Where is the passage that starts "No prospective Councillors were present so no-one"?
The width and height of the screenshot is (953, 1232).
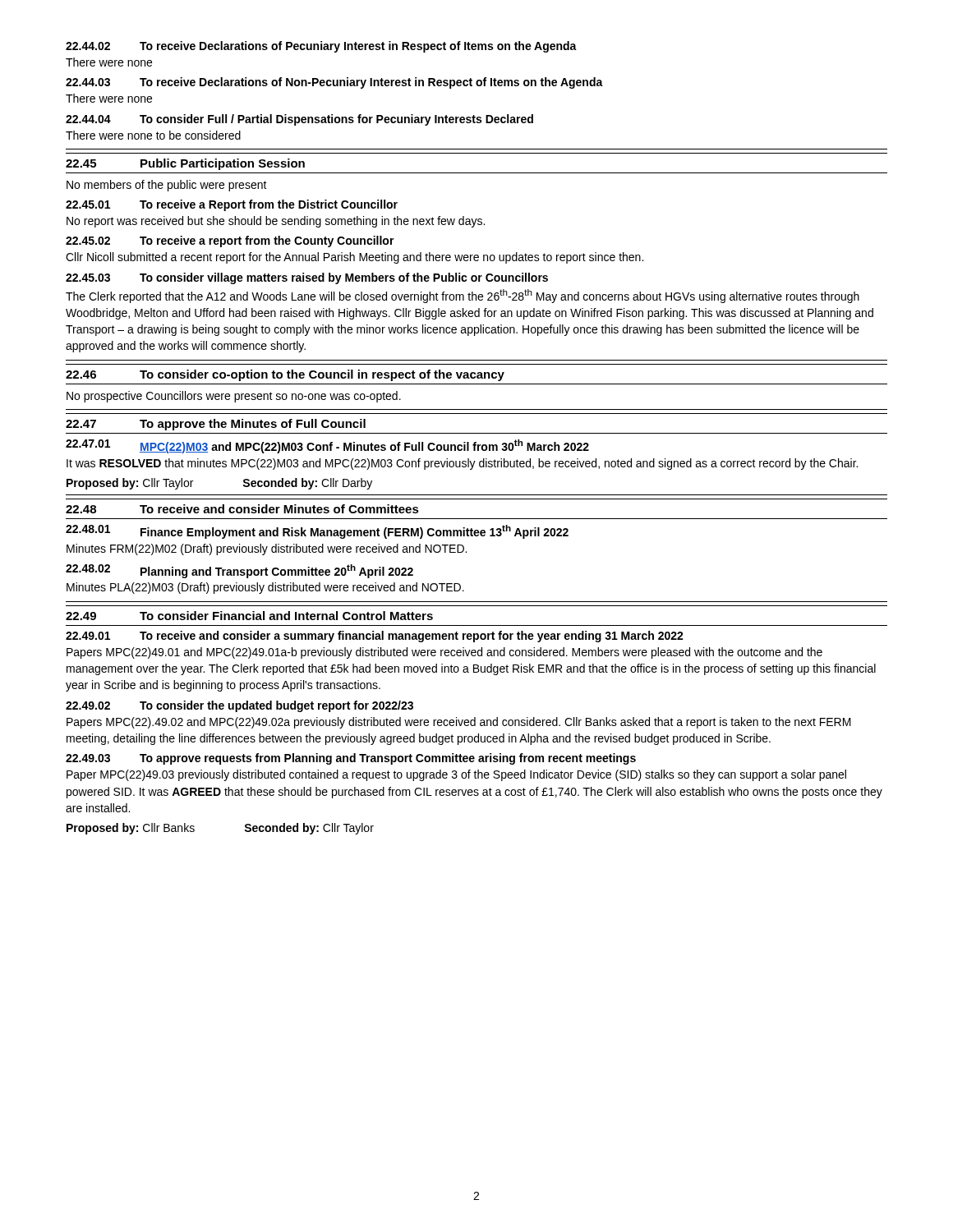tap(234, 397)
